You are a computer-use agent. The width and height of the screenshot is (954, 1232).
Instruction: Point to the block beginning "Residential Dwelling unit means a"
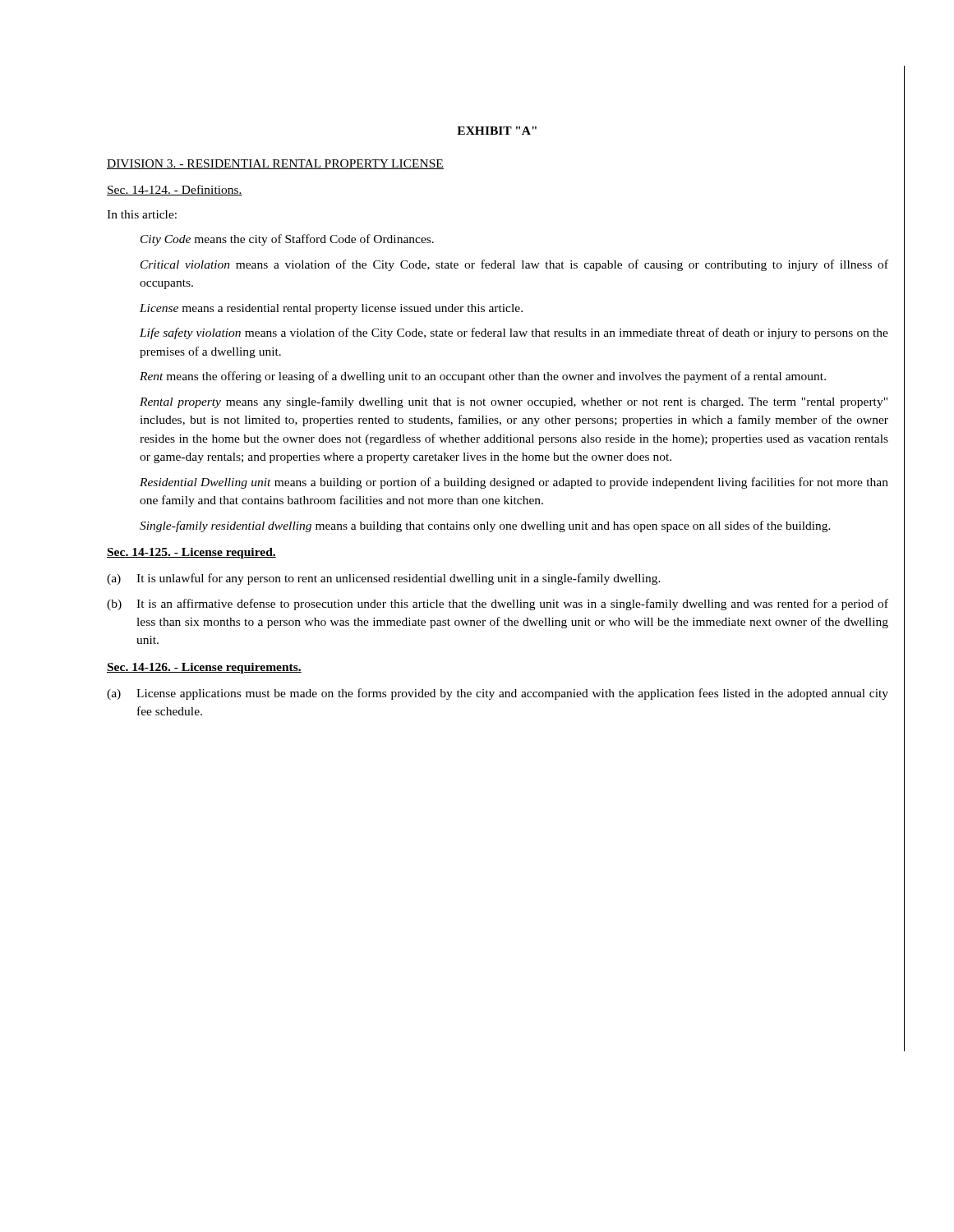coord(514,491)
